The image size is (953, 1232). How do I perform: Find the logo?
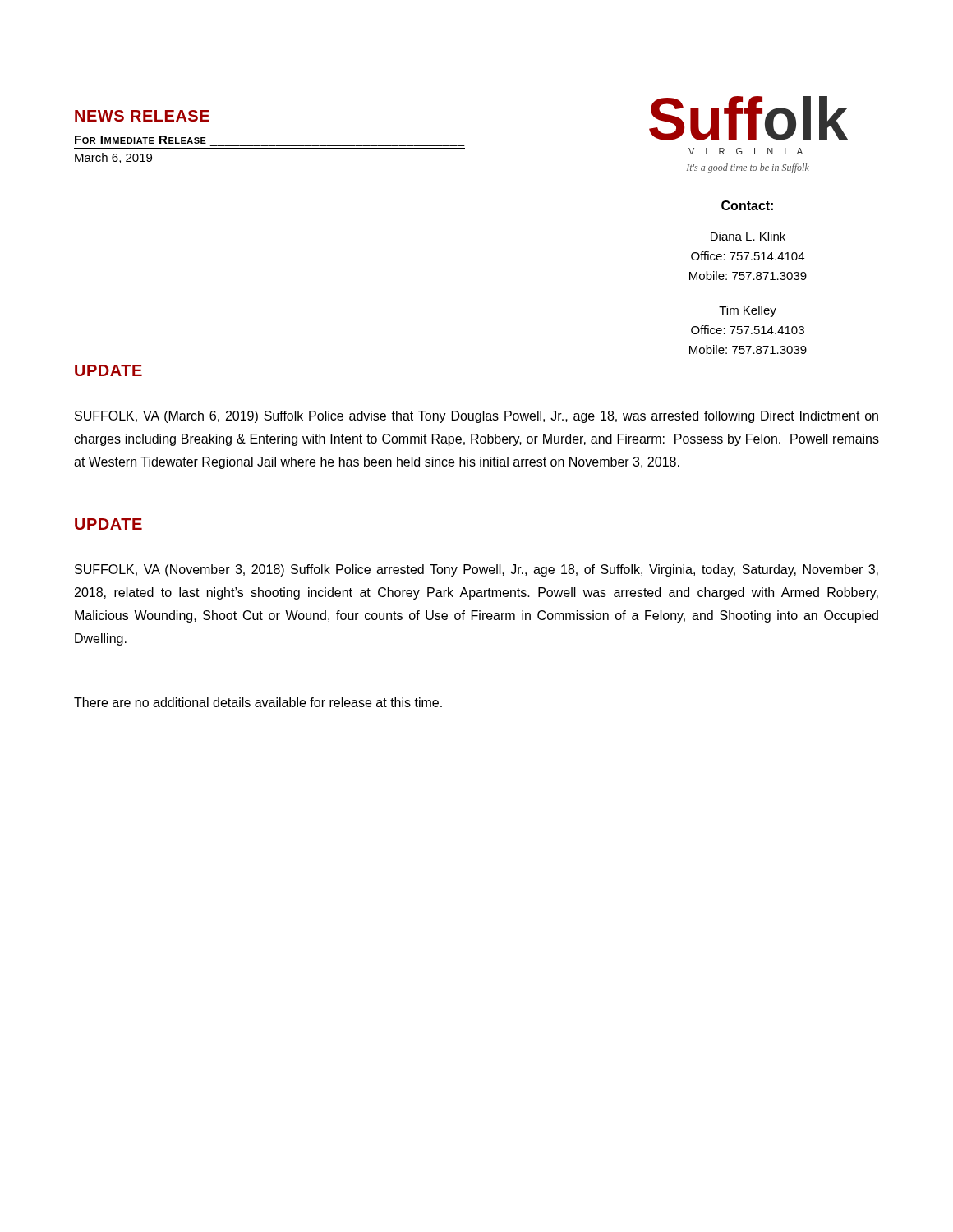point(748,133)
